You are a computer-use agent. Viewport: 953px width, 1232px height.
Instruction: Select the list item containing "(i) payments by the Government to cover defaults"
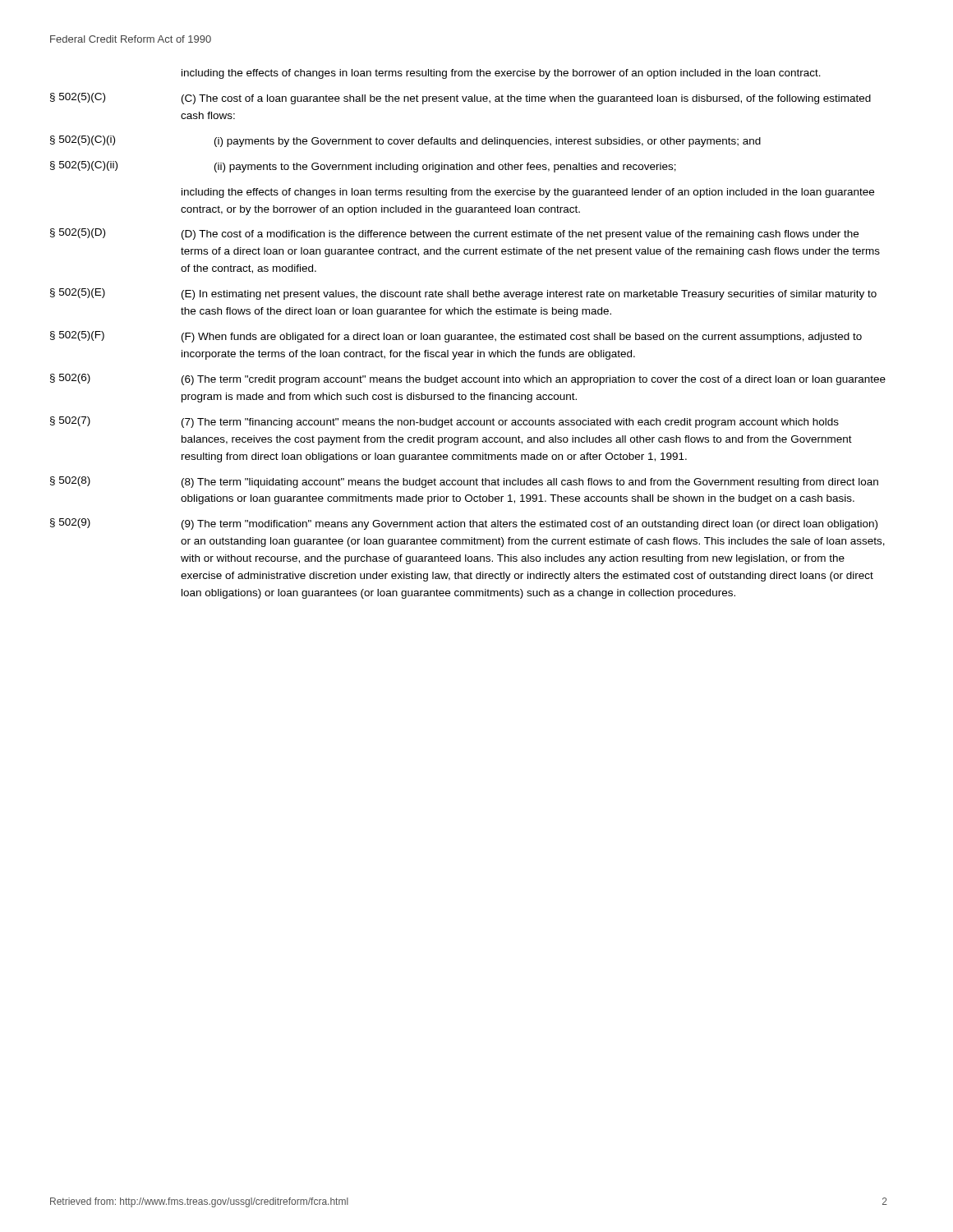coord(550,141)
